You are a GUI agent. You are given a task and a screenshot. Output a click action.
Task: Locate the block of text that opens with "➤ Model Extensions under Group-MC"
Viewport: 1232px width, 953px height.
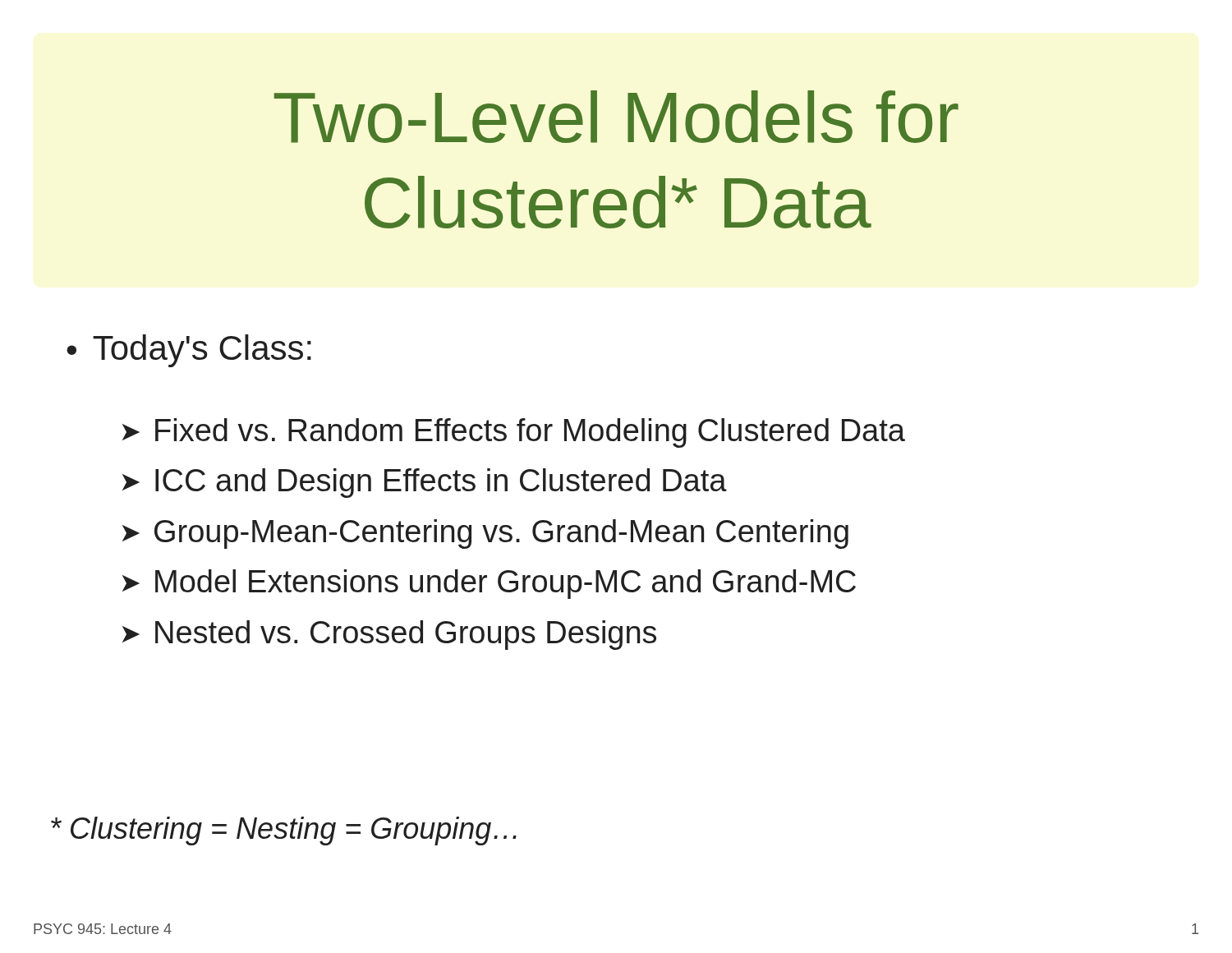pos(488,582)
